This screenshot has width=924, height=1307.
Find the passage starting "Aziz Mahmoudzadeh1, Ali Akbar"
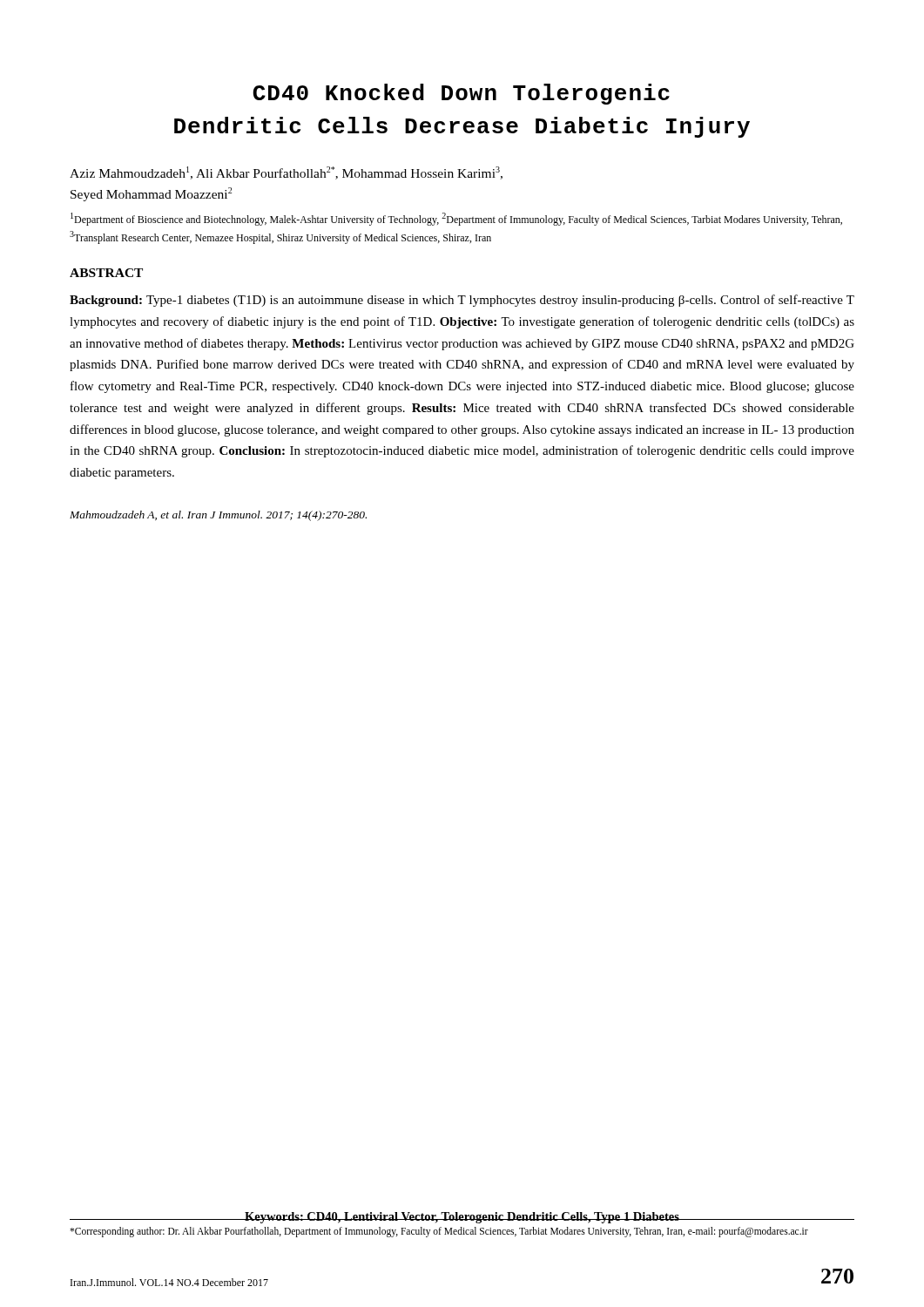286,183
